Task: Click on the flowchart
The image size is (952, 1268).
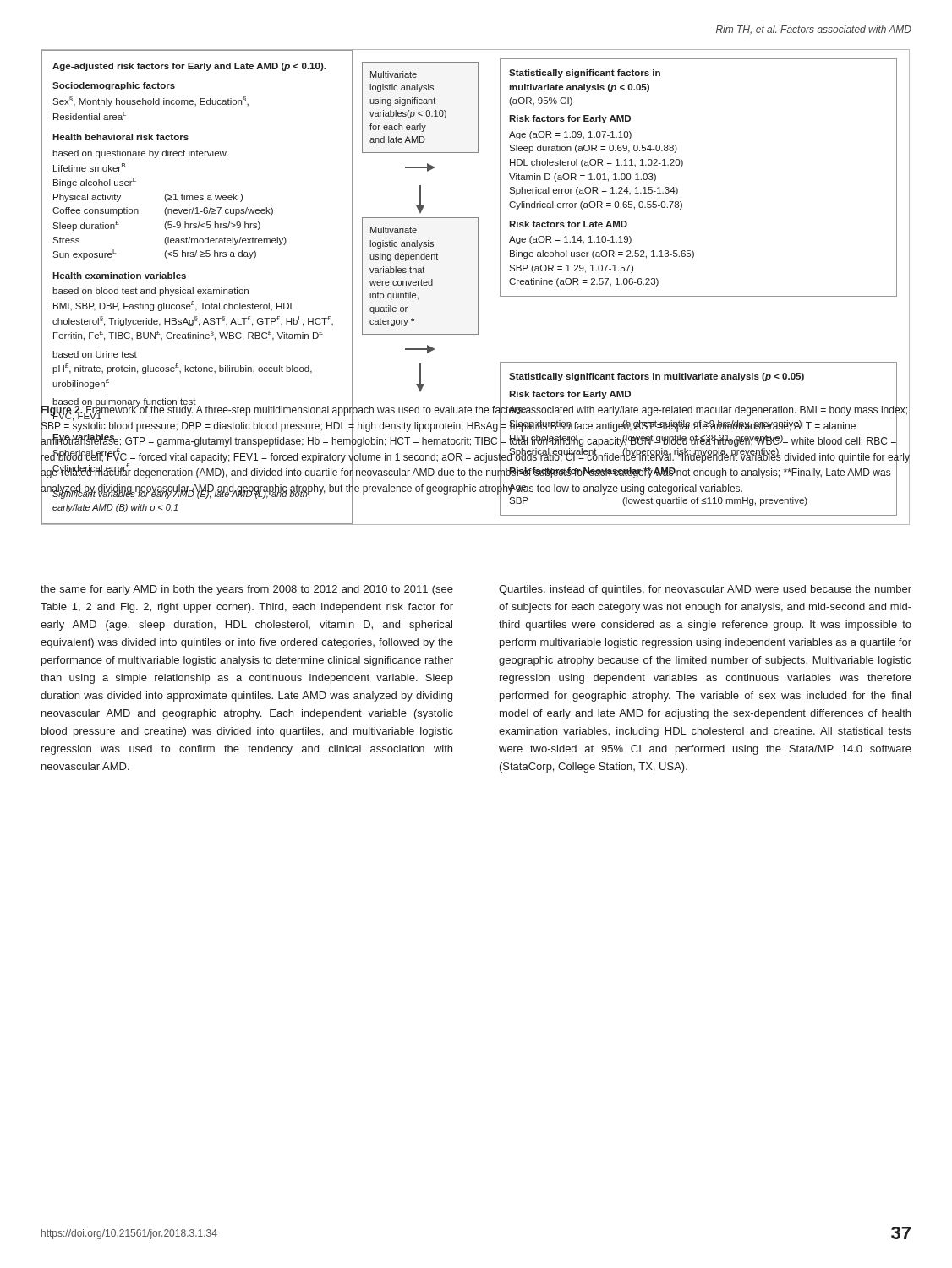Action: 476,287
